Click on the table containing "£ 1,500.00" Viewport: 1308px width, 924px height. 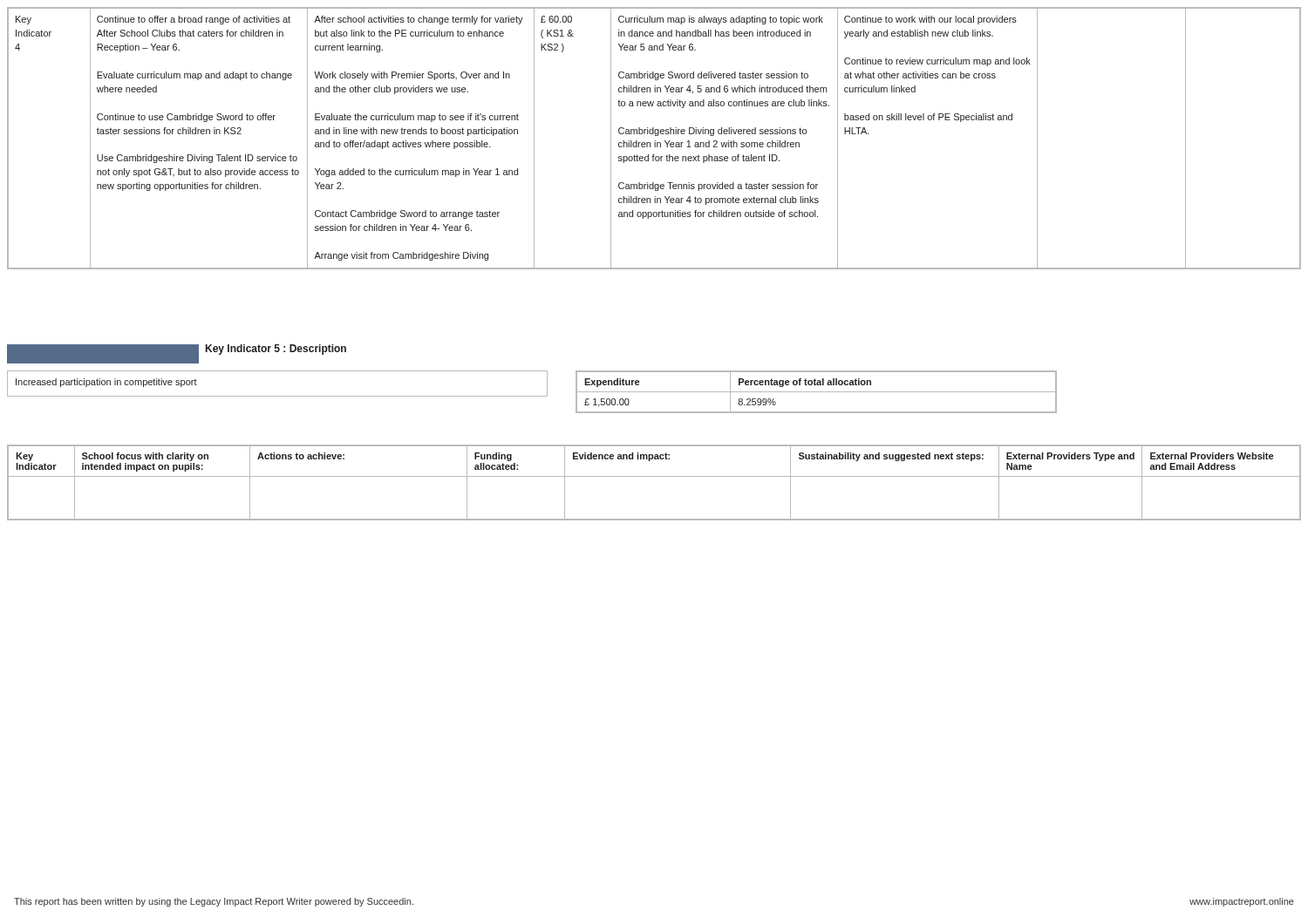click(x=816, y=392)
